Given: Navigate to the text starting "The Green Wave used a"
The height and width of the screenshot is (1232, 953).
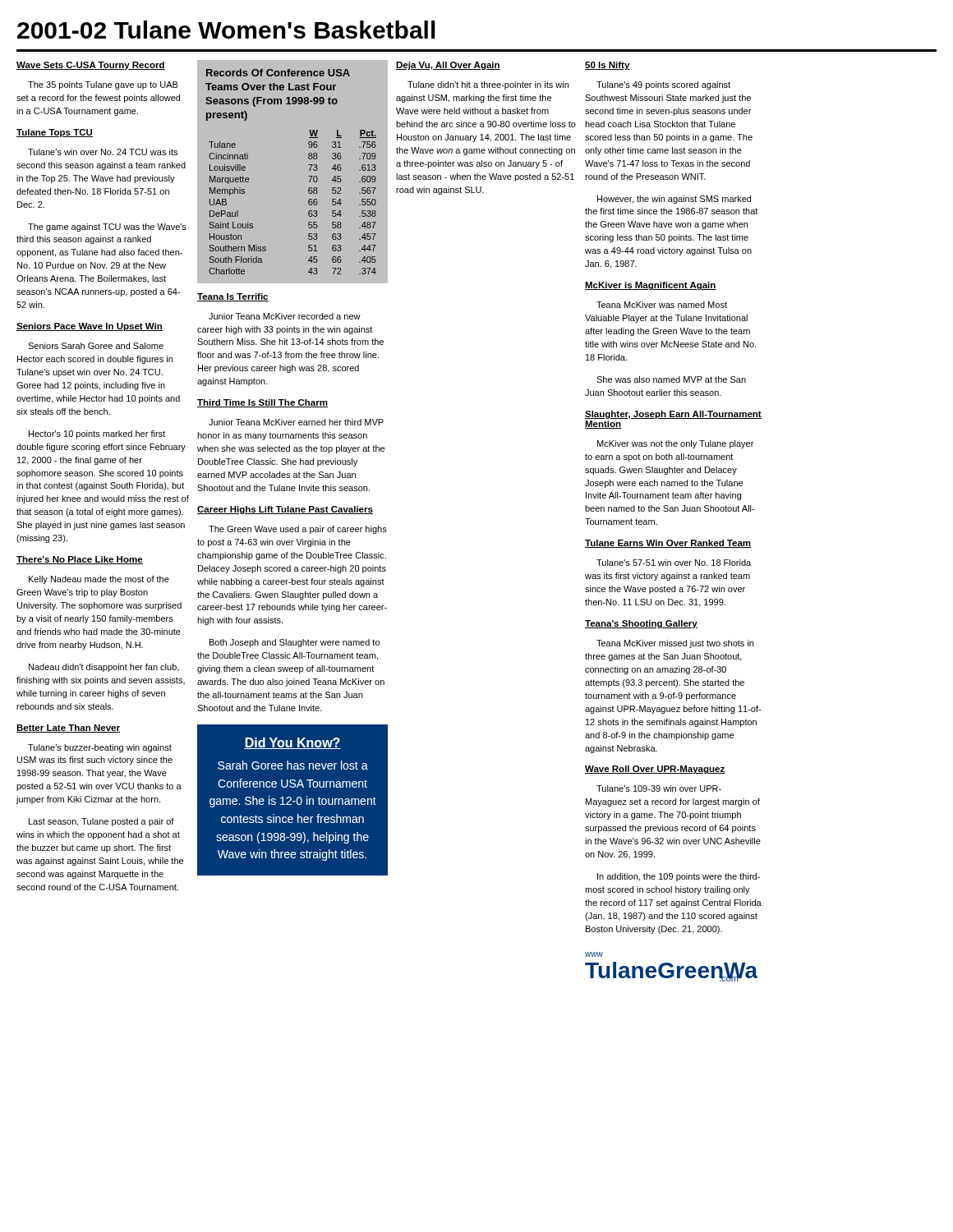Looking at the screenshot, I should pos(292,619).
